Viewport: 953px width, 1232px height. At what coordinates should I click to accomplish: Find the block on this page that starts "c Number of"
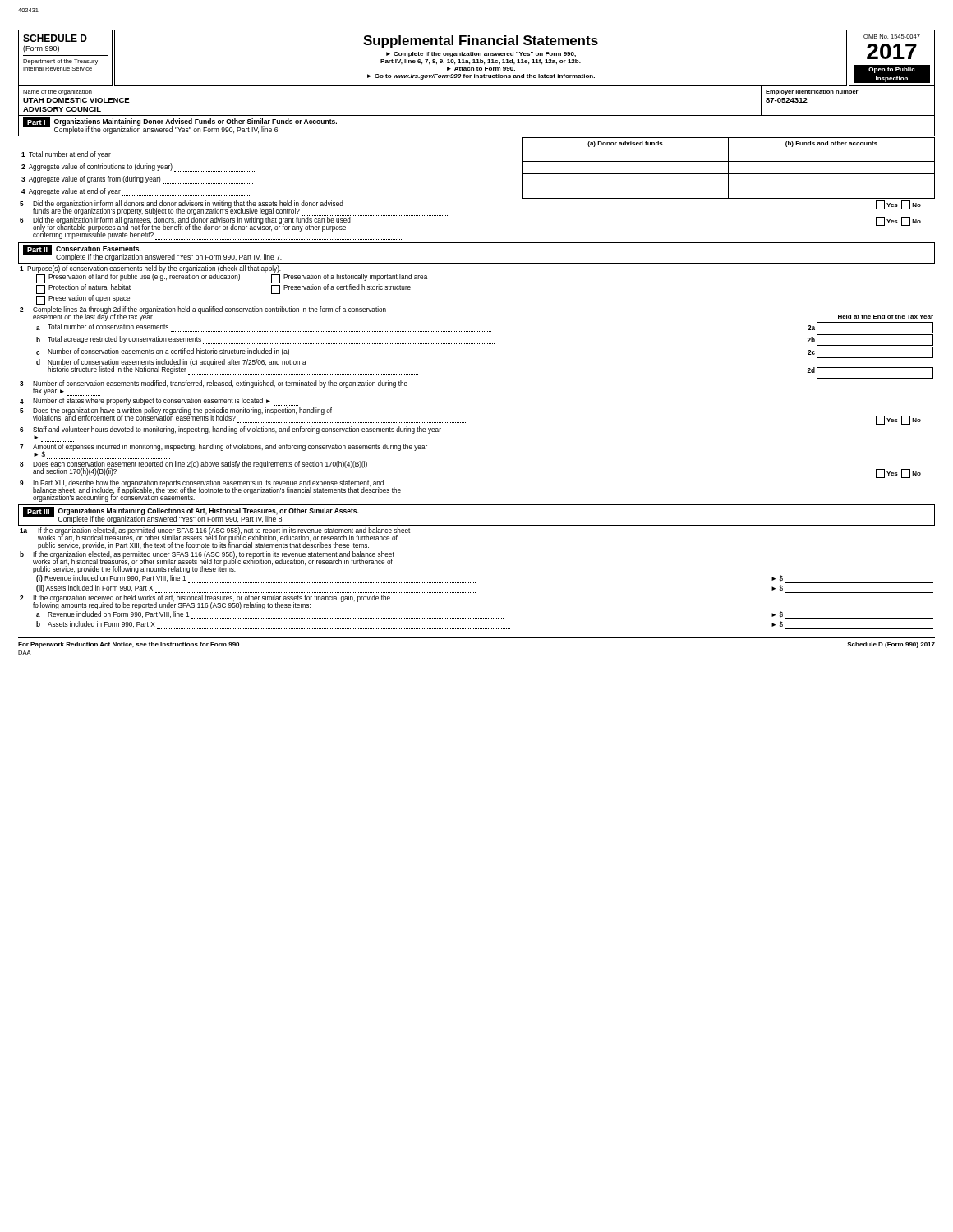click(485, 352)
